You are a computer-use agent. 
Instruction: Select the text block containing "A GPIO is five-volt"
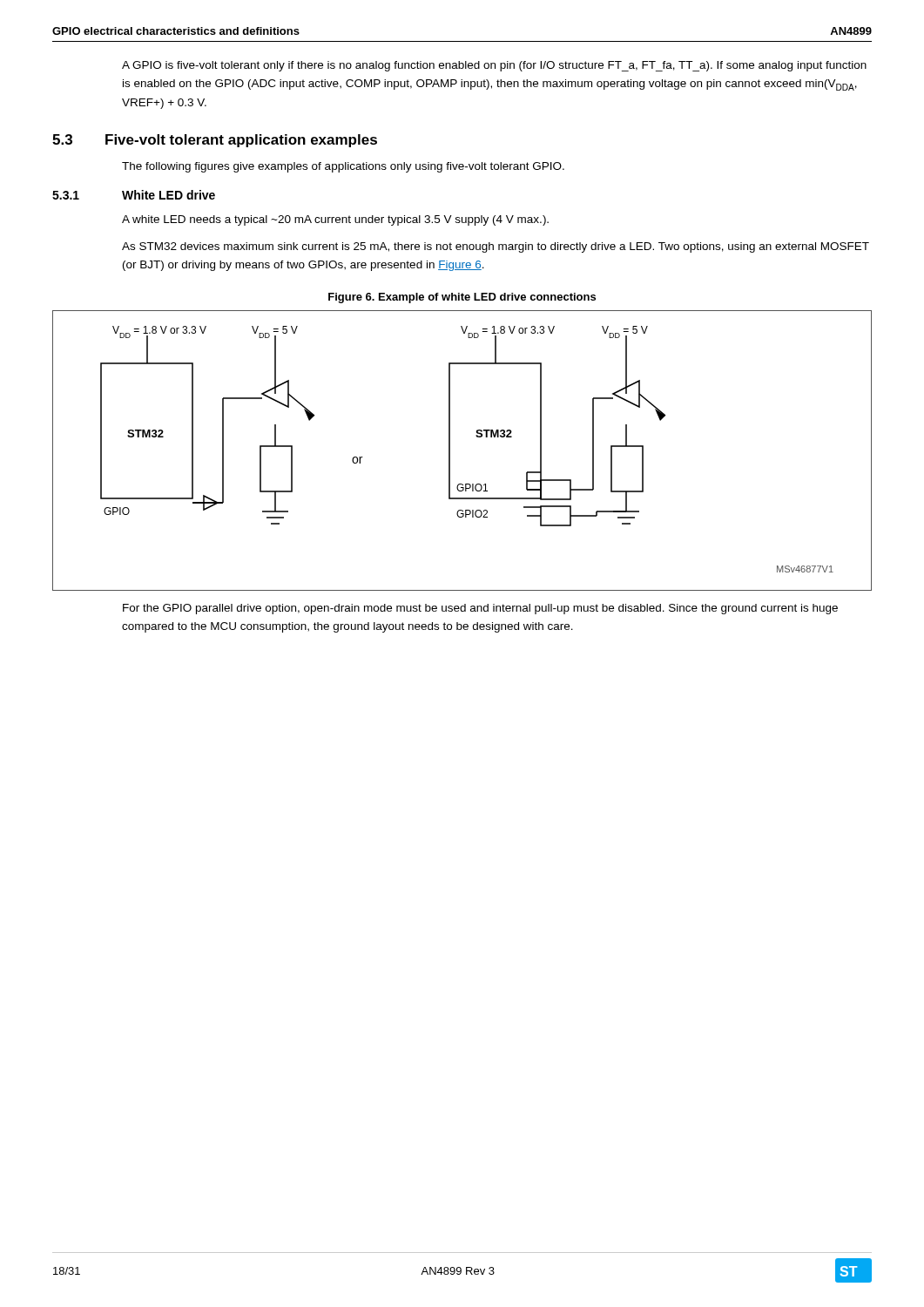coord(494,84)
